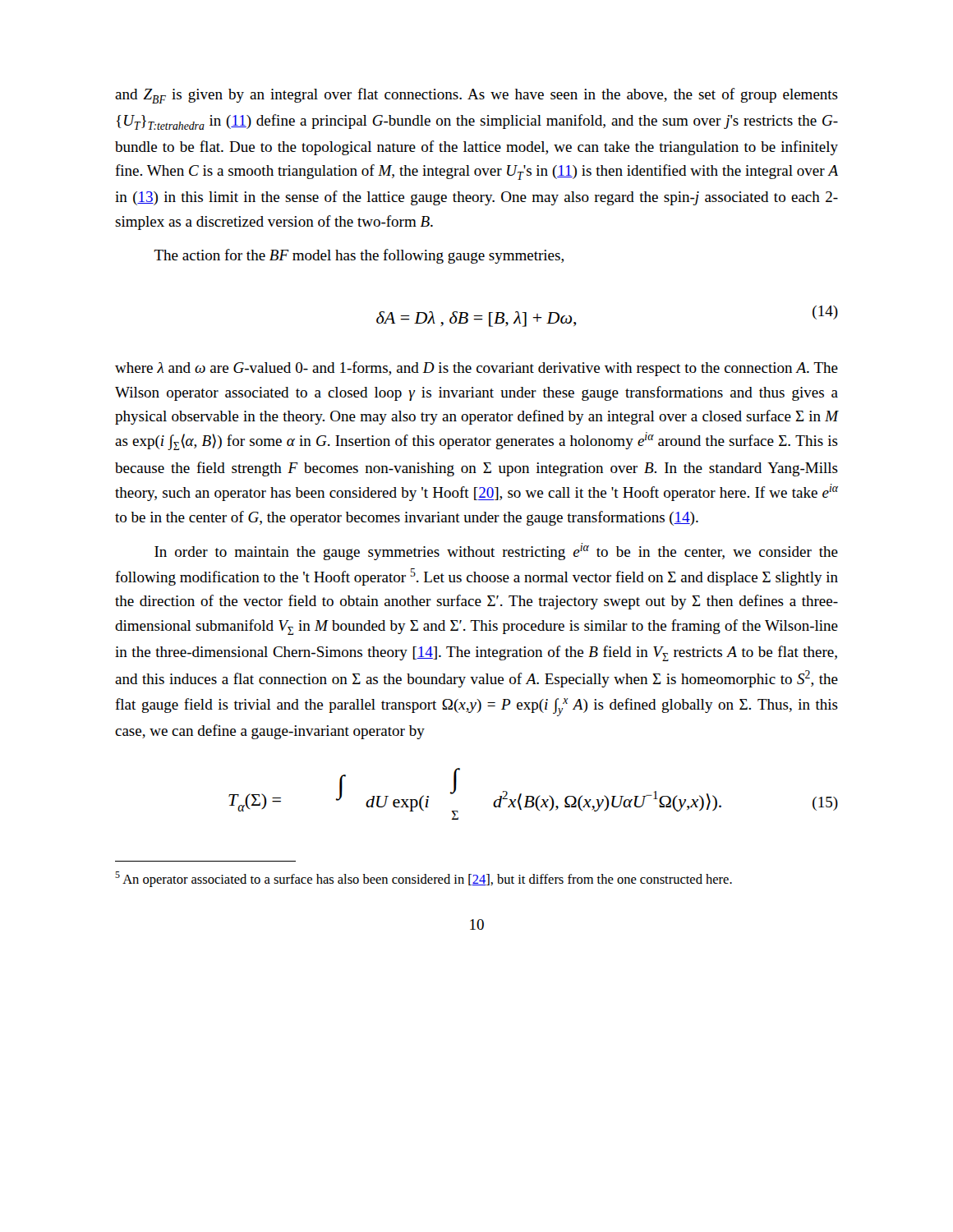Select the block starting "where λ and ω"
This screenshot has width=953, height=1232.
click(x=476, y=443)
